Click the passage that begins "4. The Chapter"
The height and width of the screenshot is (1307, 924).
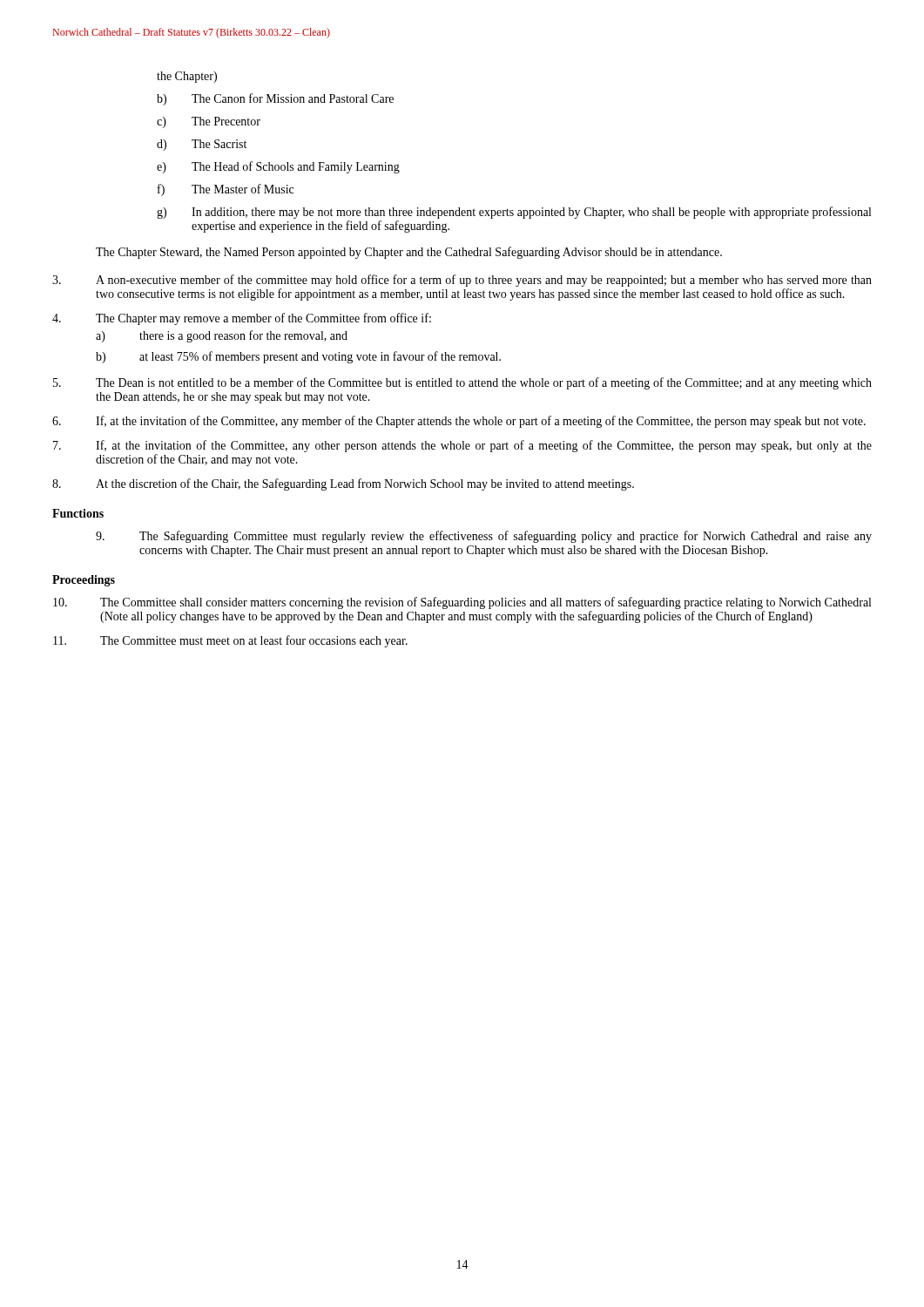242,319
